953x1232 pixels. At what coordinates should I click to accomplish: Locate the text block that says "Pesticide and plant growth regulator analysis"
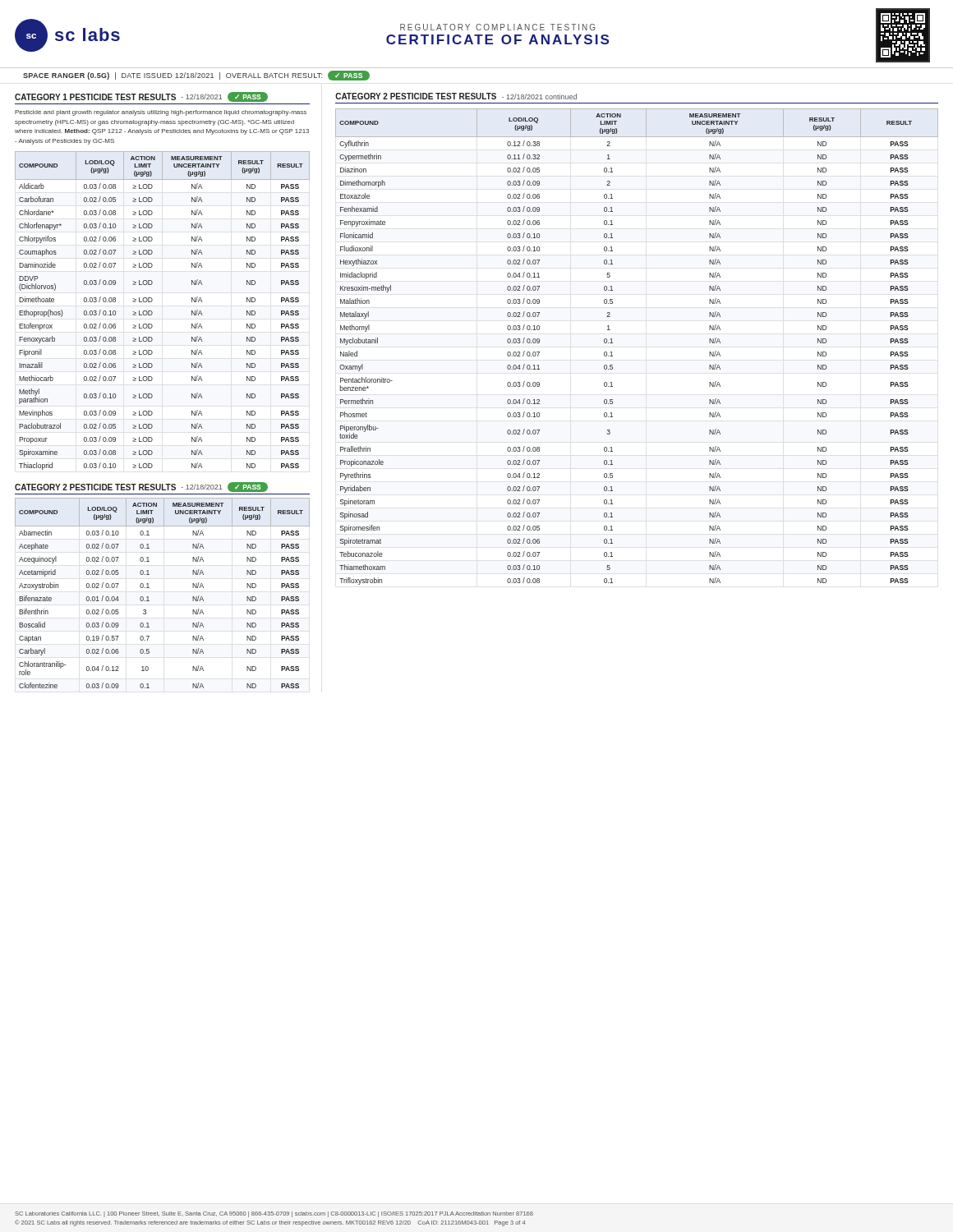(x=162, y=126)
